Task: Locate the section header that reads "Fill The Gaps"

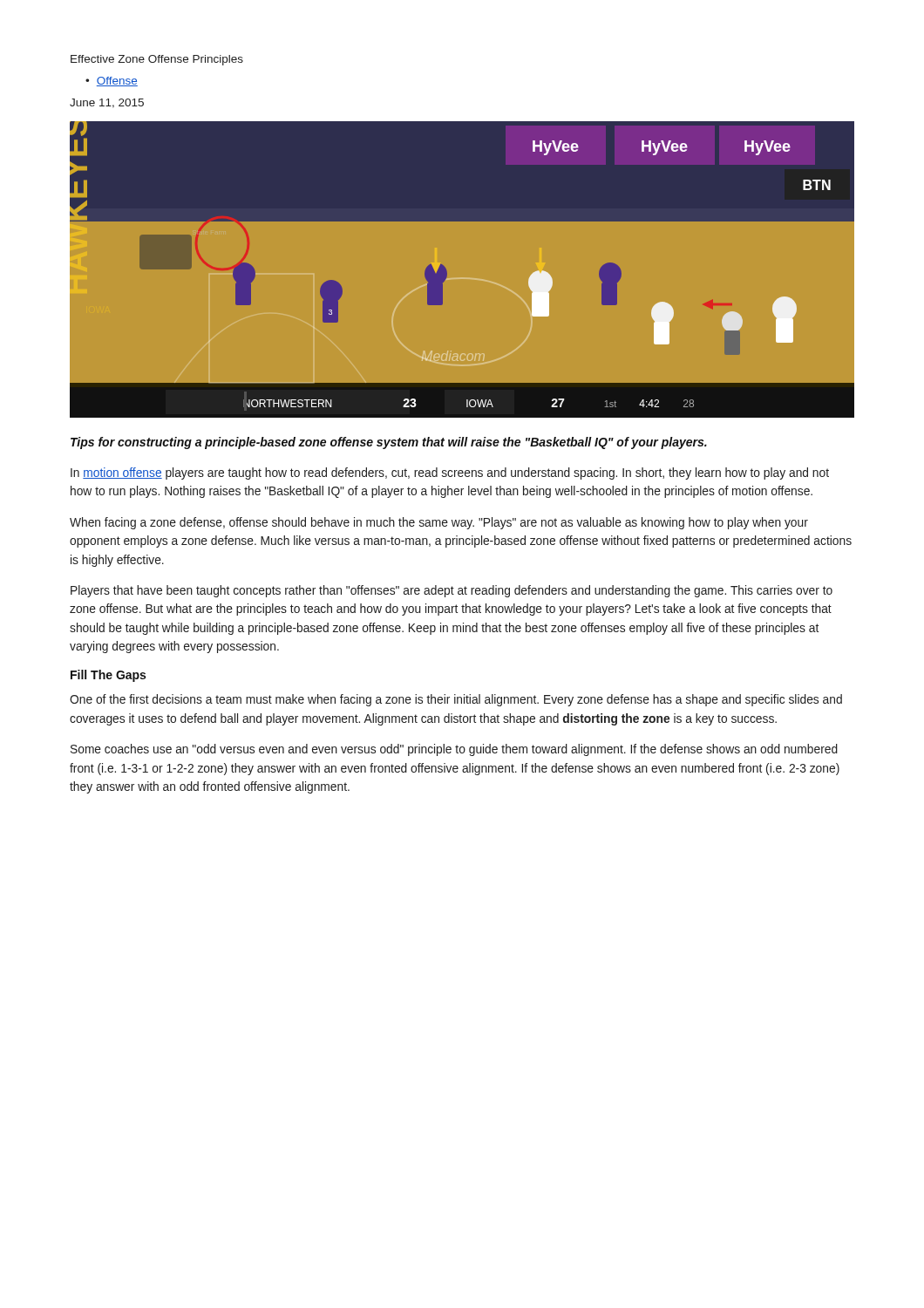Action: (x=108, y=675)
